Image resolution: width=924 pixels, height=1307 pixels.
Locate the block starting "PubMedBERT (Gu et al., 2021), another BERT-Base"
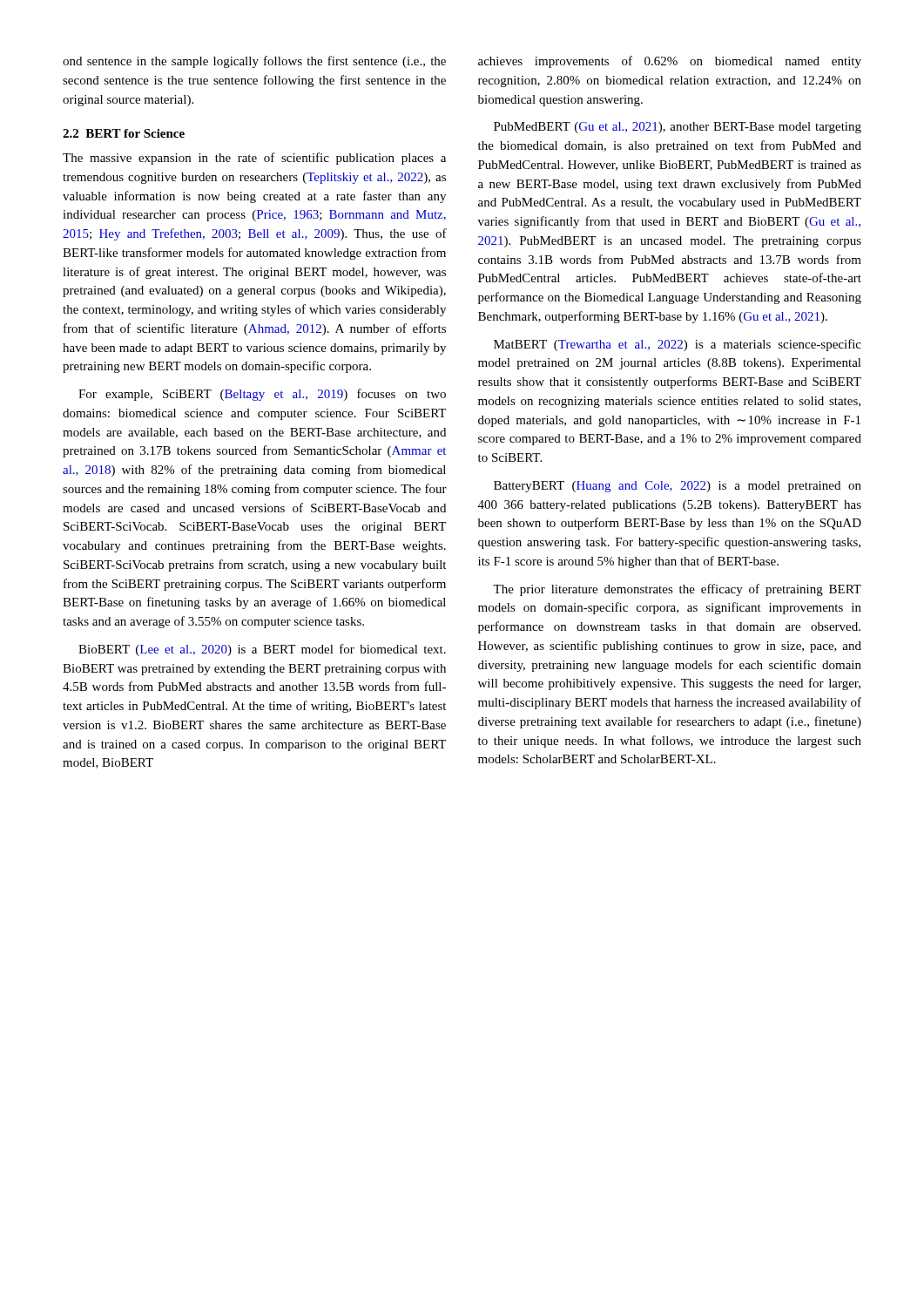coord(669,222)
